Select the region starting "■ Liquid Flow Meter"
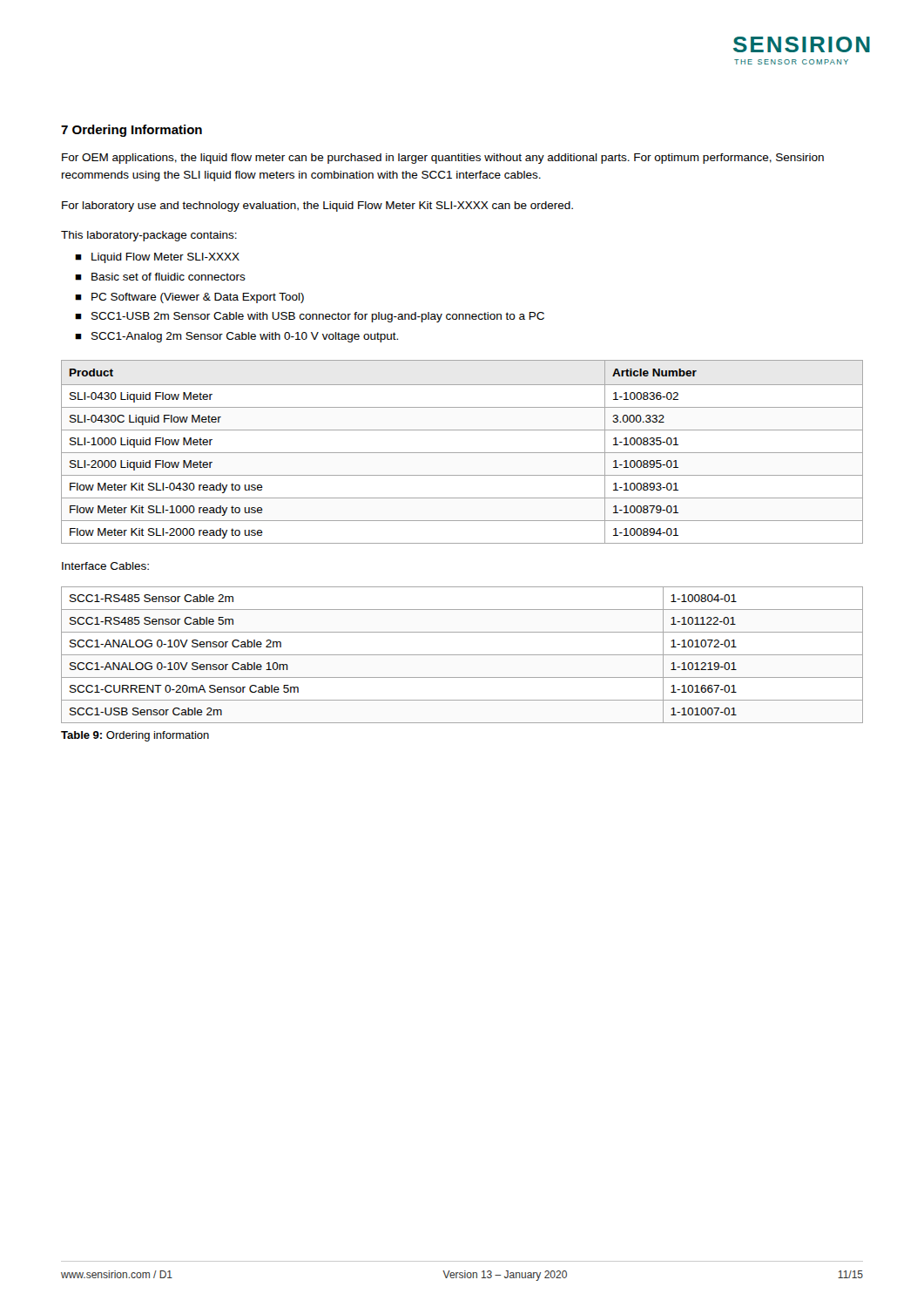924x1307 pixels. (x=157, y=257)
